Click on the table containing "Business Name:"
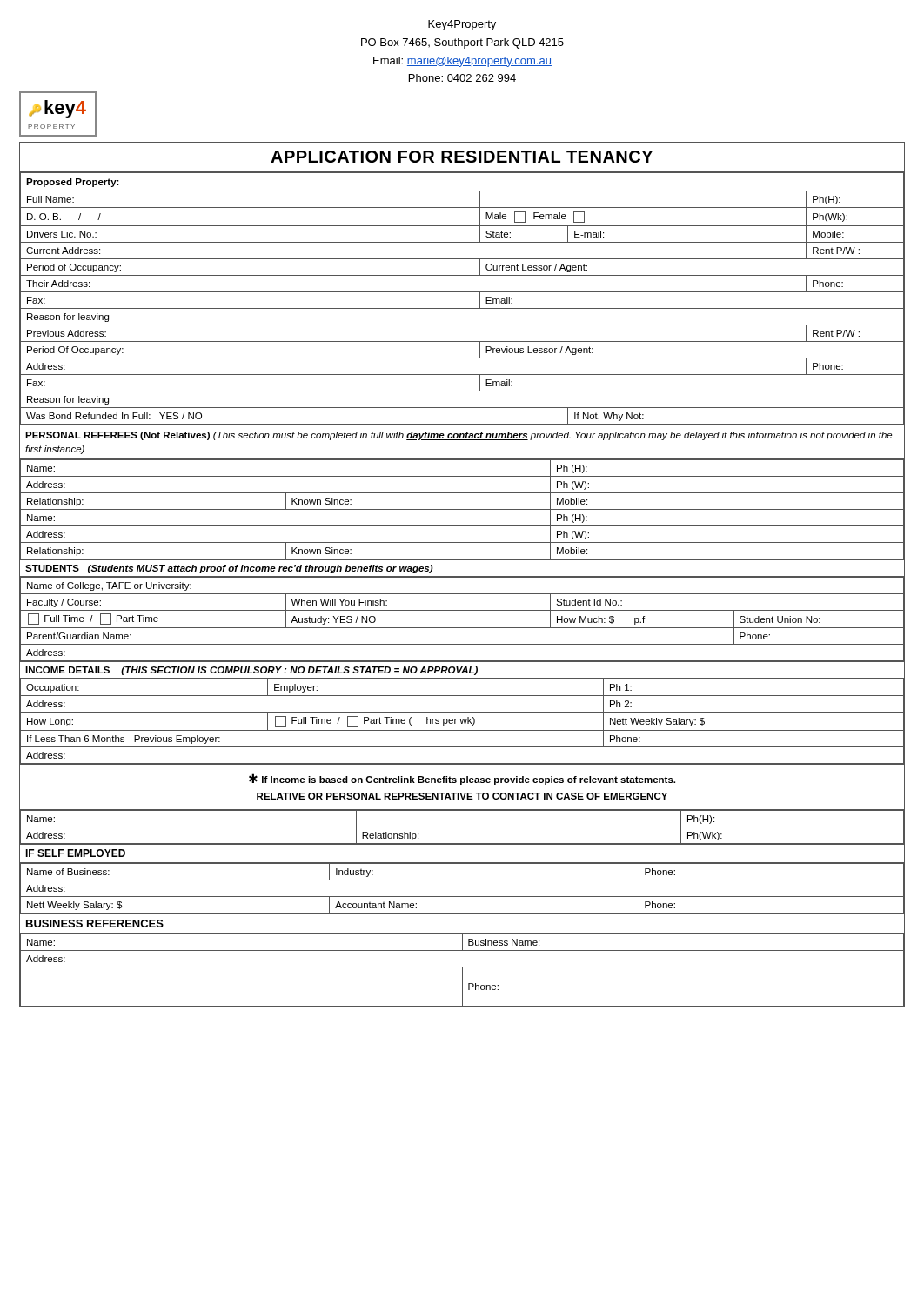The height and width of the screenshot is (1305, 924). click(x=462, y=970)
